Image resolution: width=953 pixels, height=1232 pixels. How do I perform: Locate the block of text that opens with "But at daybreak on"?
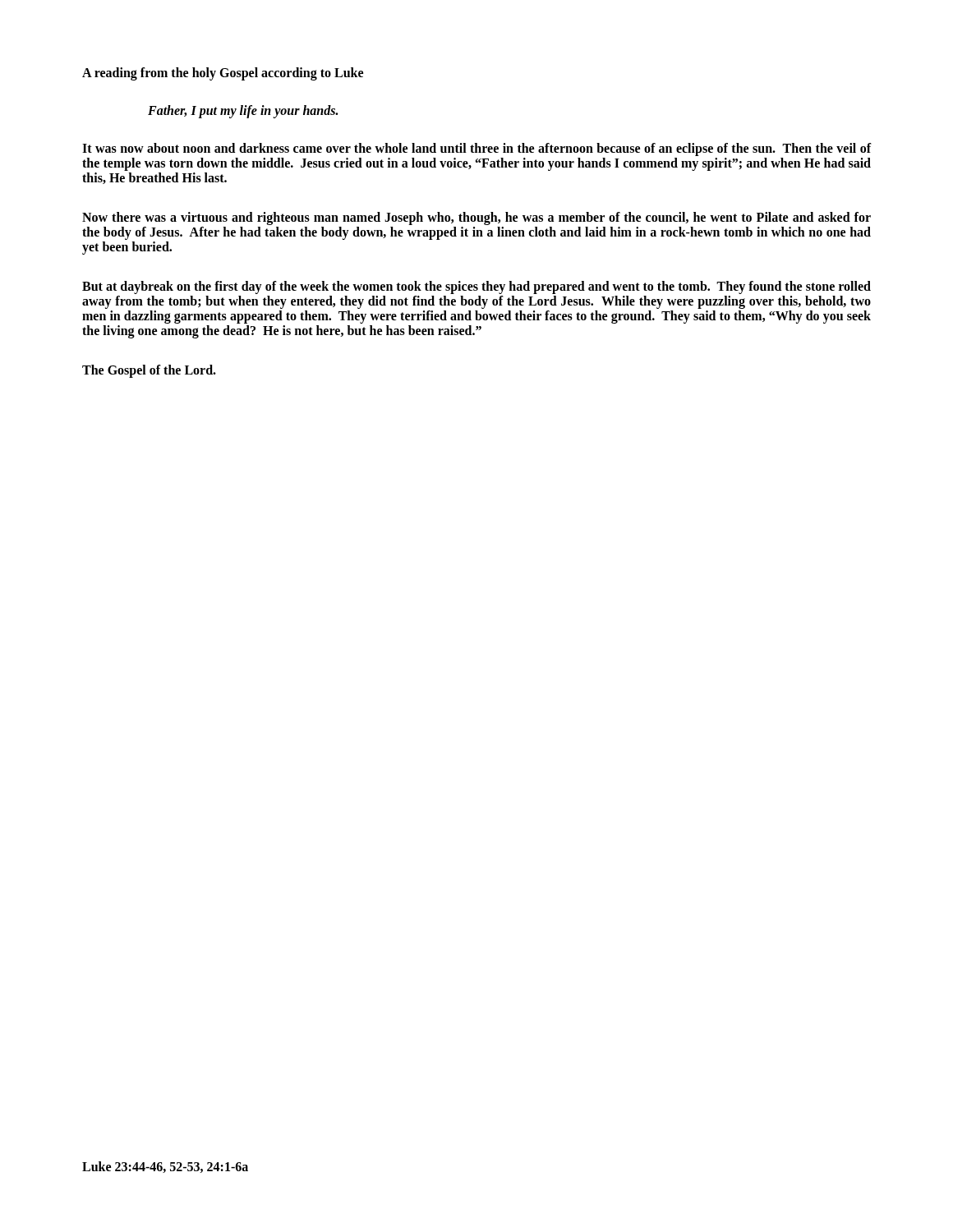[x=476, y=308]
